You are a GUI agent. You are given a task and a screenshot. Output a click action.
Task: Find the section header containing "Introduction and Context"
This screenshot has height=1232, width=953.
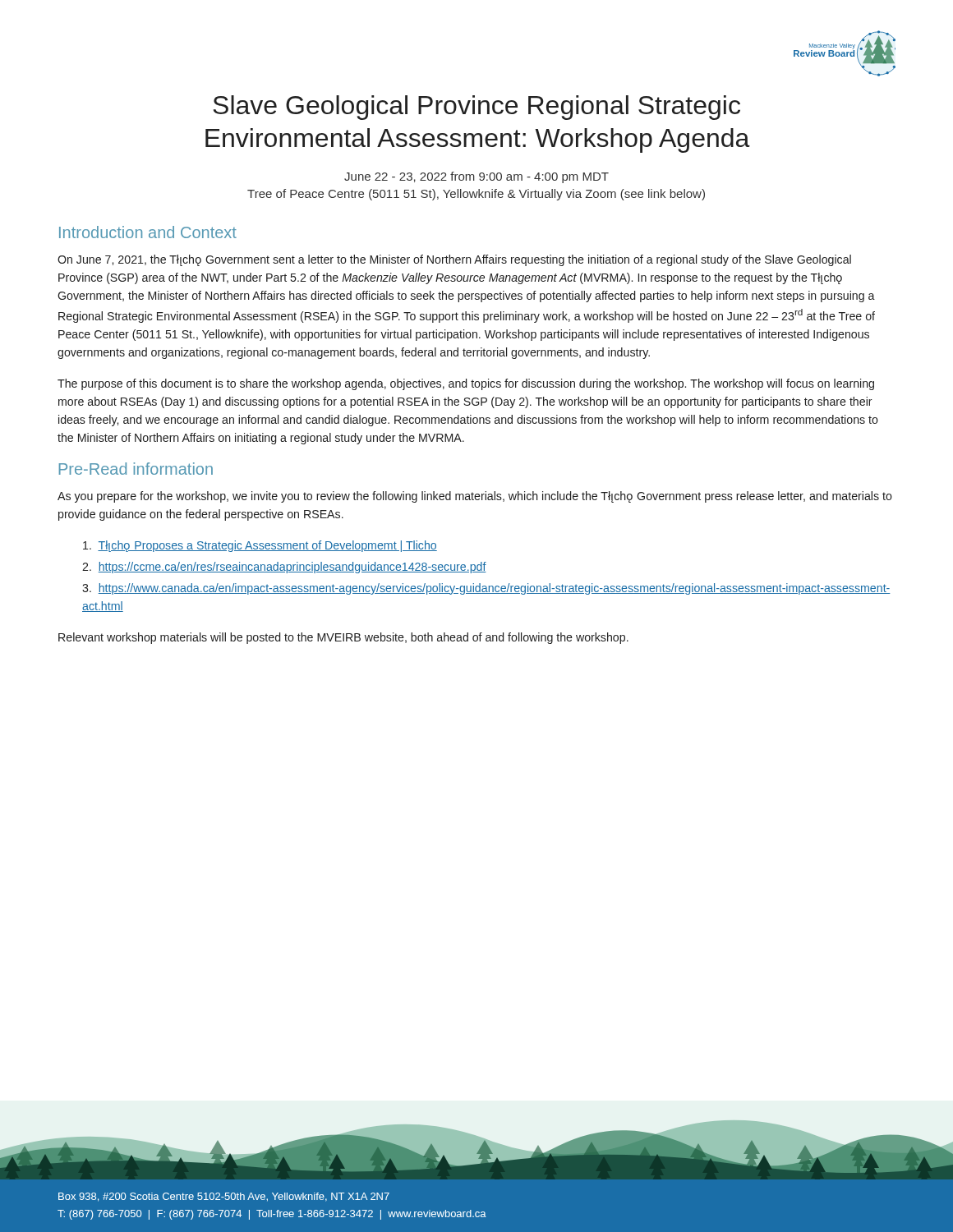[x=148, y=232]
